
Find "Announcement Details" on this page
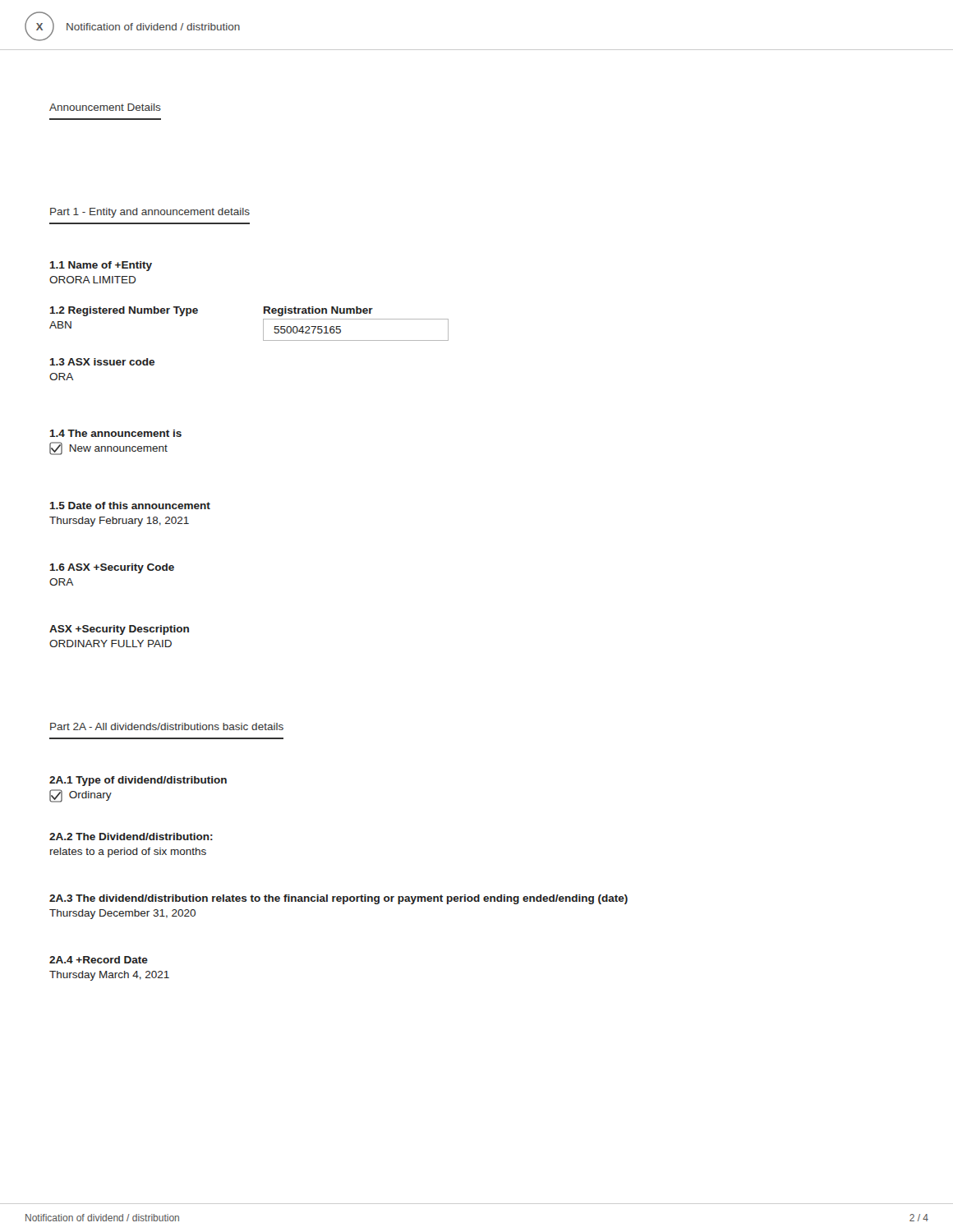click(105, 107)
